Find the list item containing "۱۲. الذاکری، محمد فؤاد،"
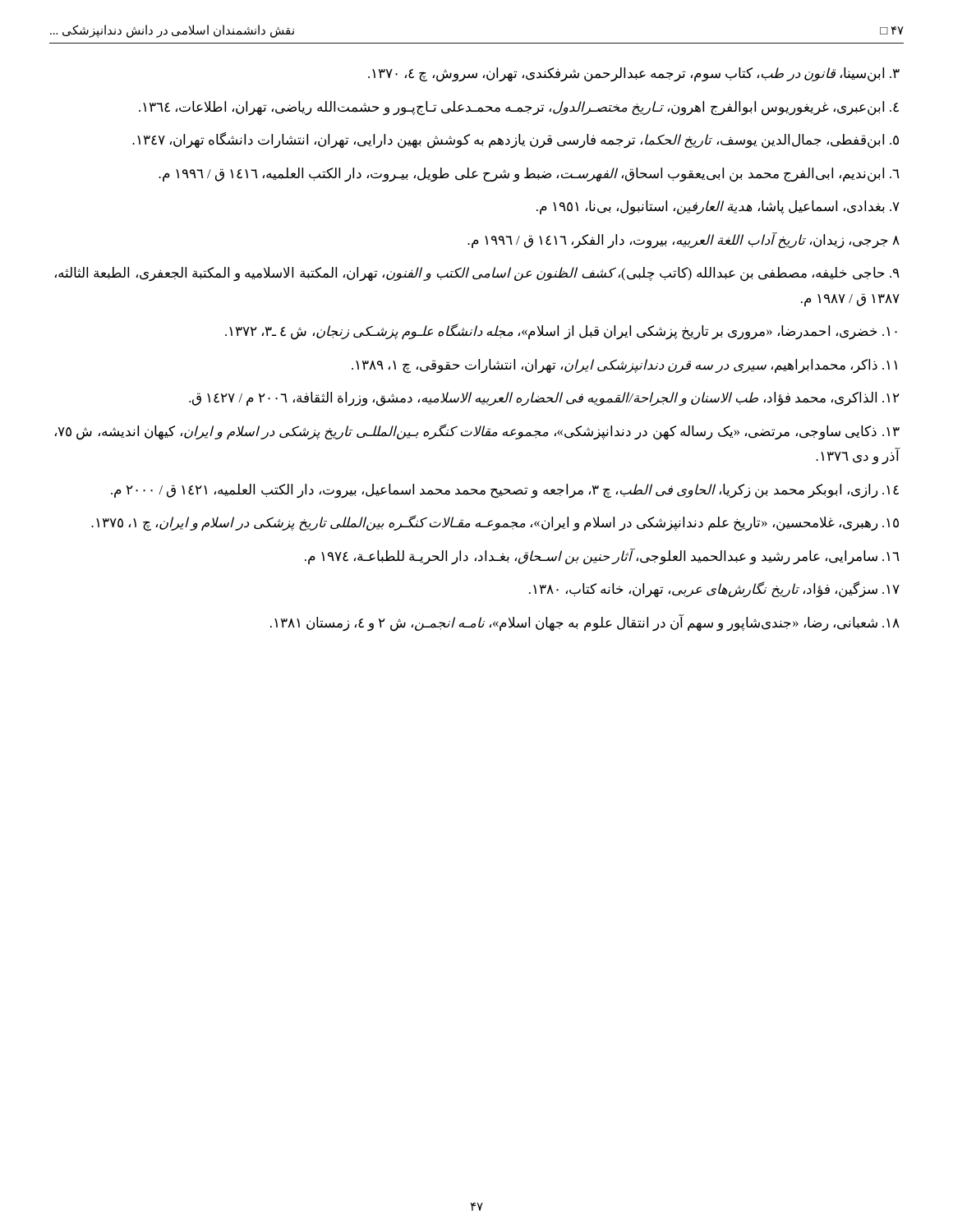This screenshot has height=1232, width=953. click(544, 398)
